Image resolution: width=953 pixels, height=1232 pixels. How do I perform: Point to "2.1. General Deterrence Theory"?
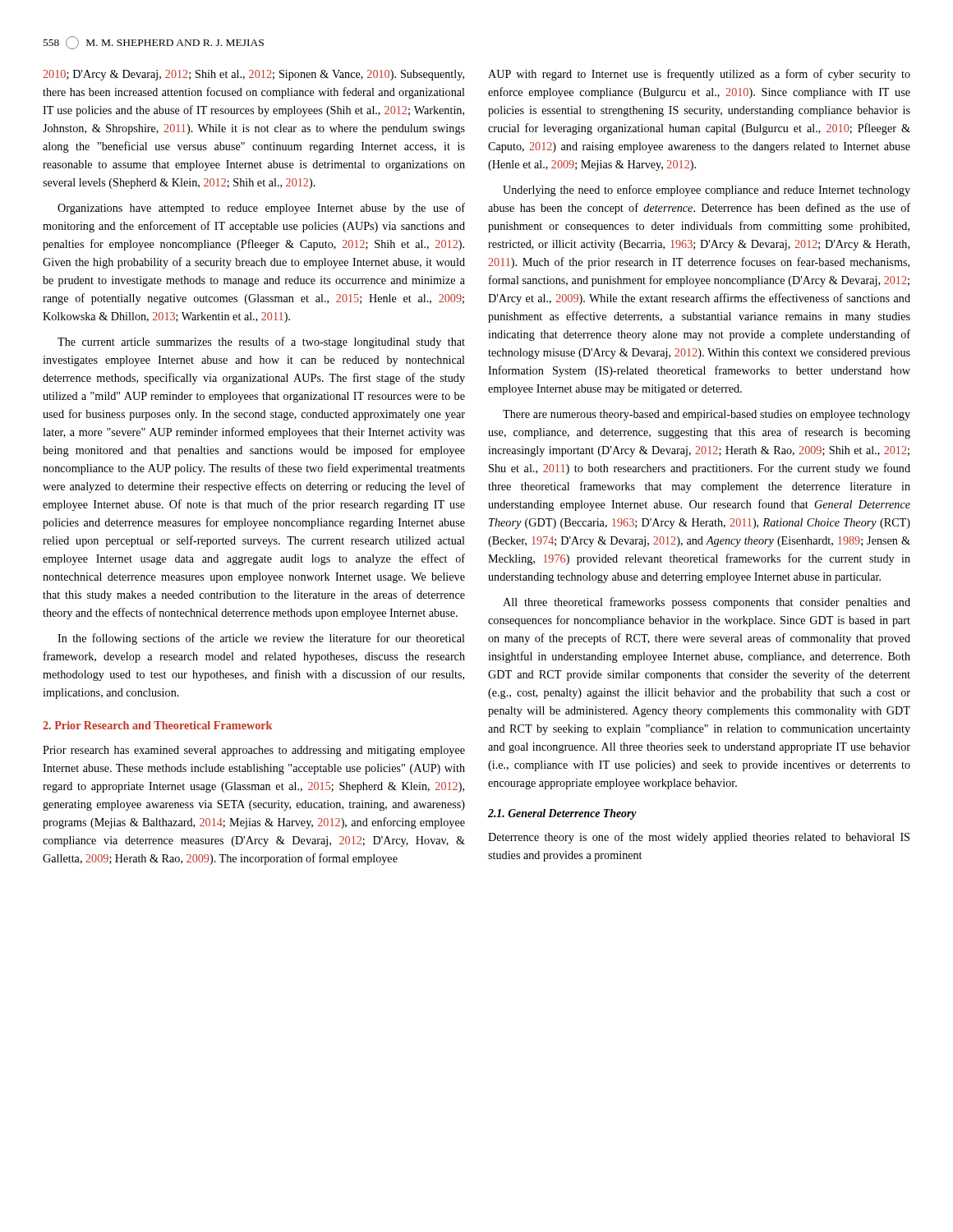tap(562, 813)
